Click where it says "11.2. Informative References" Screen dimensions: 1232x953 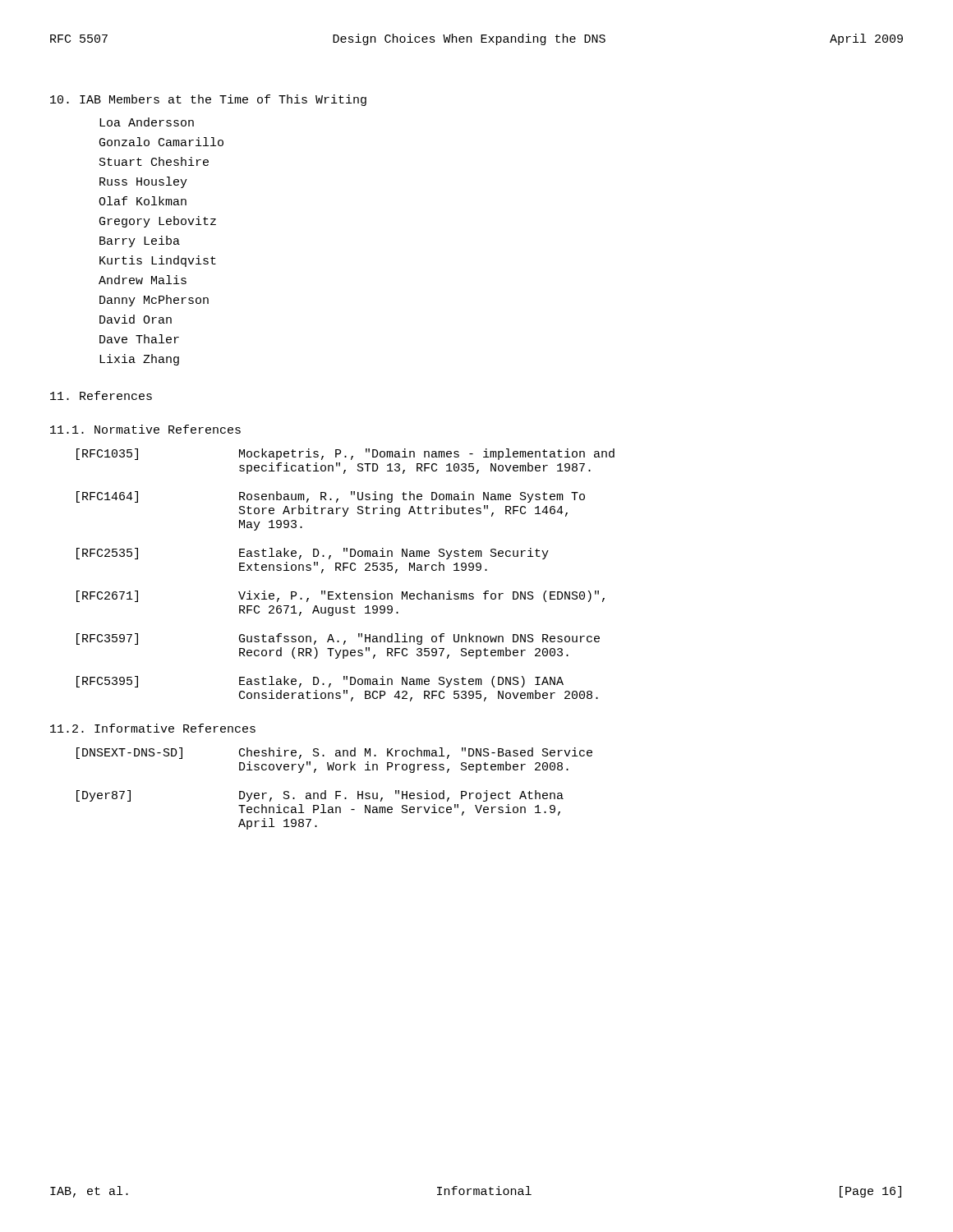tap(153, 730)
